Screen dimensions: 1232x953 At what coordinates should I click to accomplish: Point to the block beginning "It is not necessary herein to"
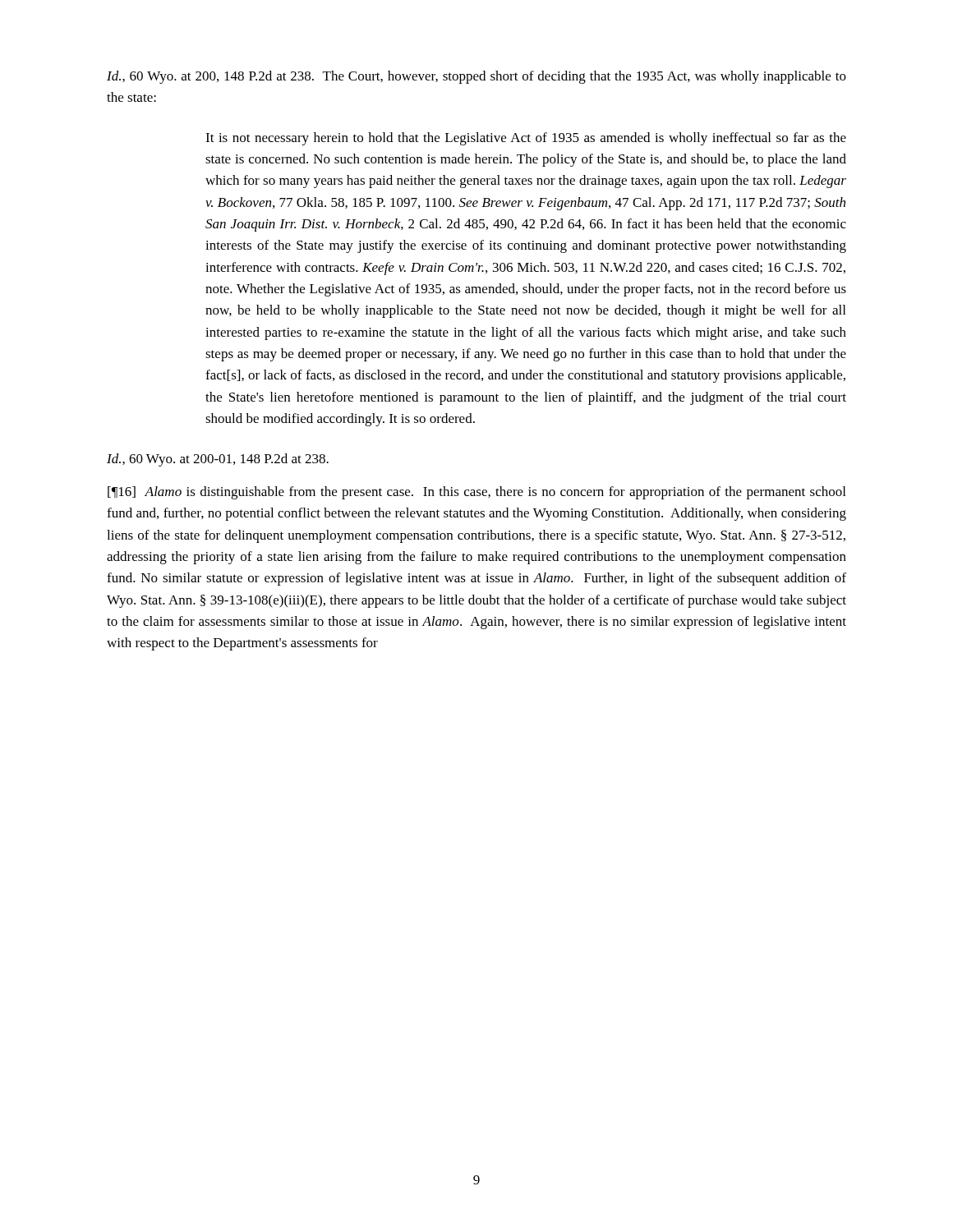(526, 278)
